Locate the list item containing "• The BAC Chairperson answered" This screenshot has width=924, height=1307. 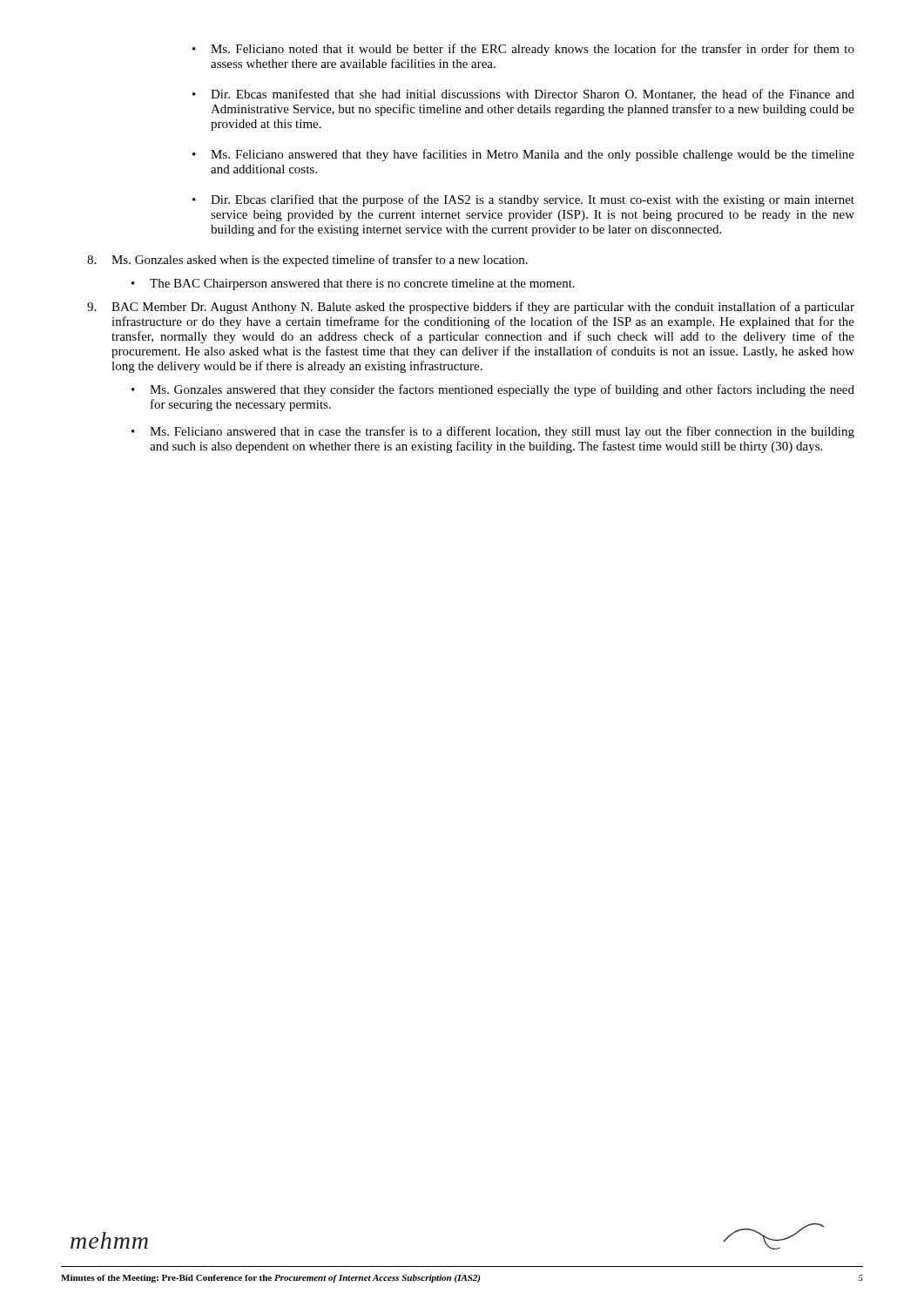[492, 284]
